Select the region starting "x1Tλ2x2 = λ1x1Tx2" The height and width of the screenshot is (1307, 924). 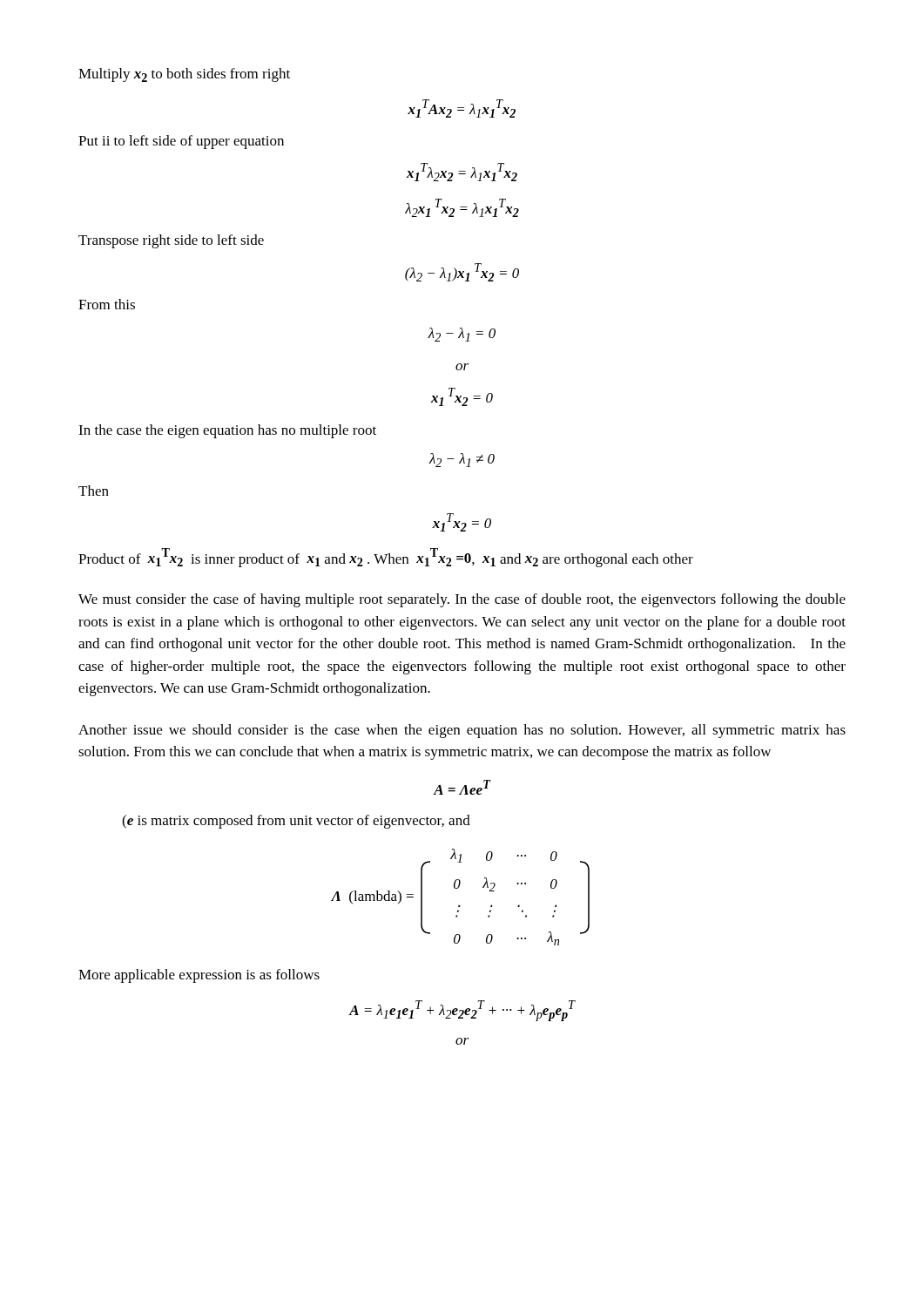pos(462,173)
